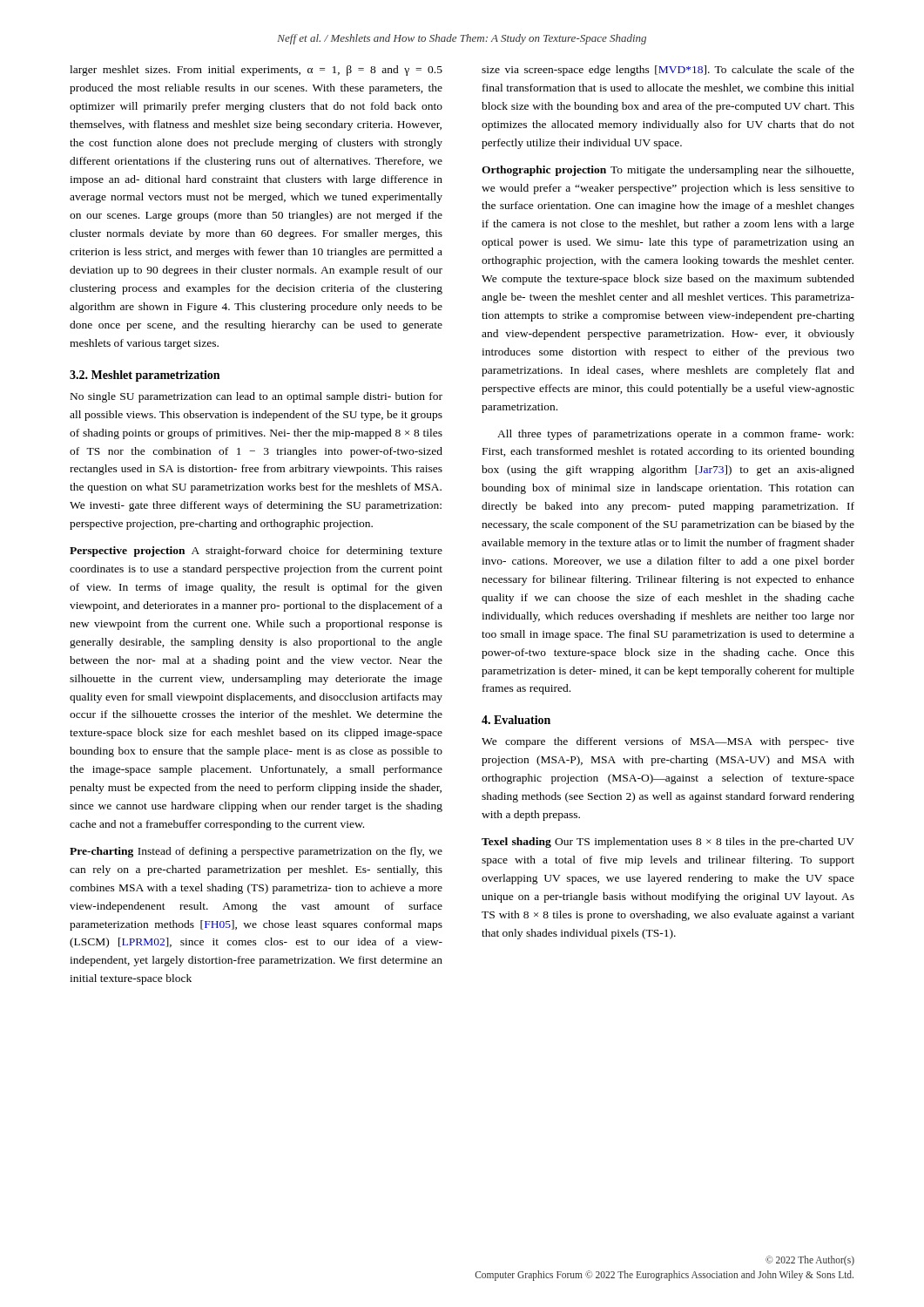This screenshot has width=924, height=1307.
Task: Select the block starting "4. Evaluation"
Action: (516, 720)
